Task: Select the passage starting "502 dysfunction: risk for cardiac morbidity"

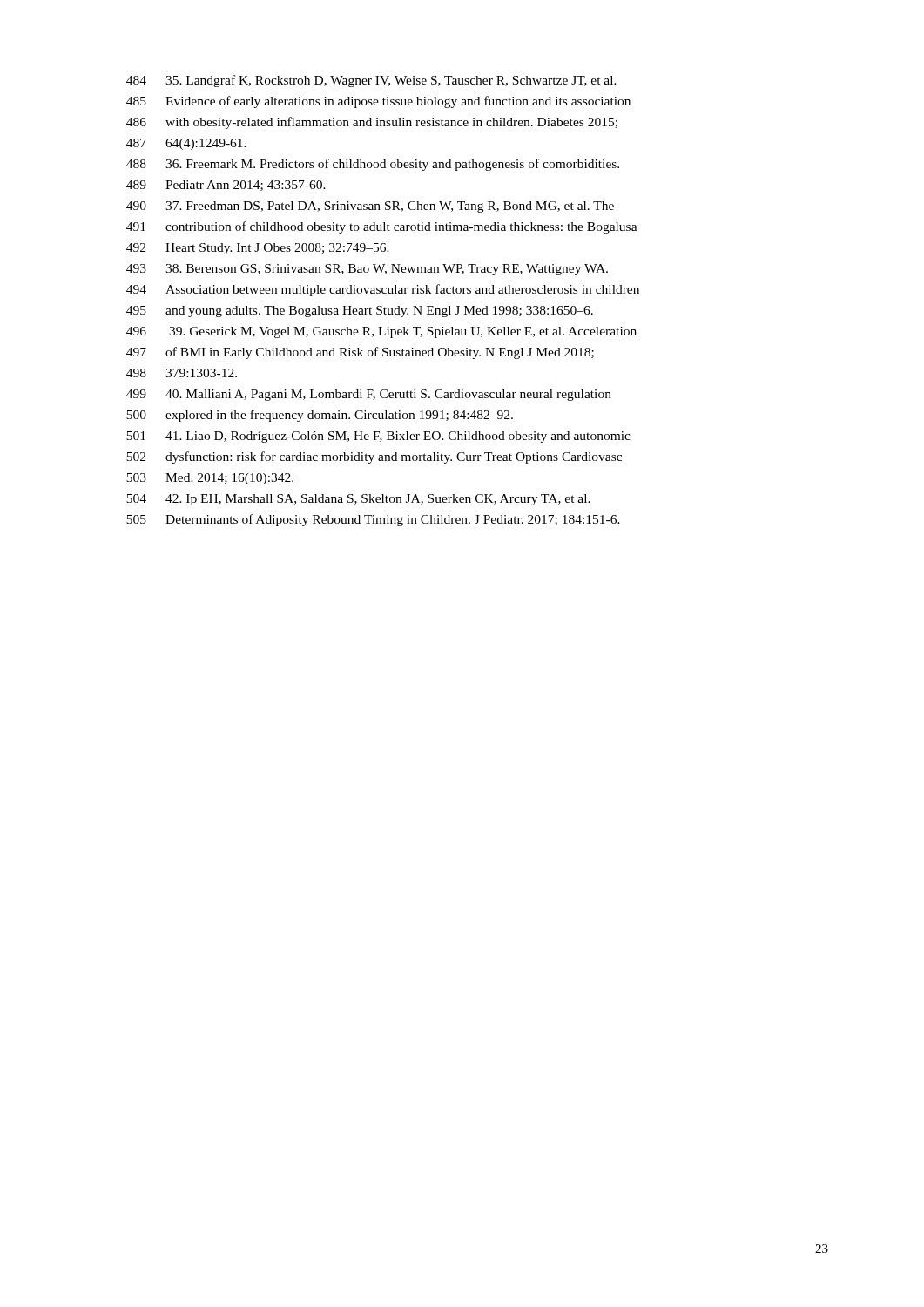Action: [x=359, y=457]
